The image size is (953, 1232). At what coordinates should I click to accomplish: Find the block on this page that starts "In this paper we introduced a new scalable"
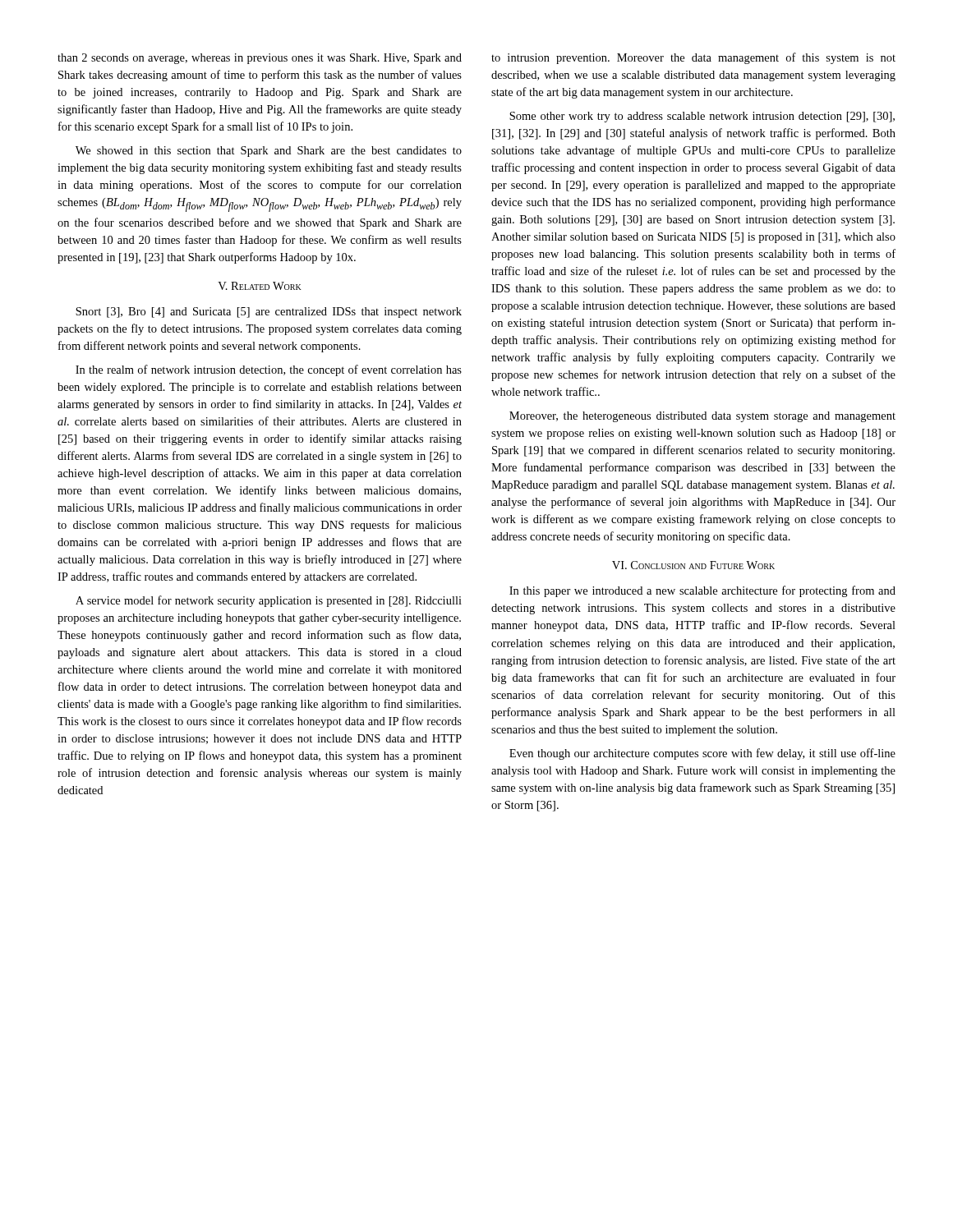coord(693,660)
